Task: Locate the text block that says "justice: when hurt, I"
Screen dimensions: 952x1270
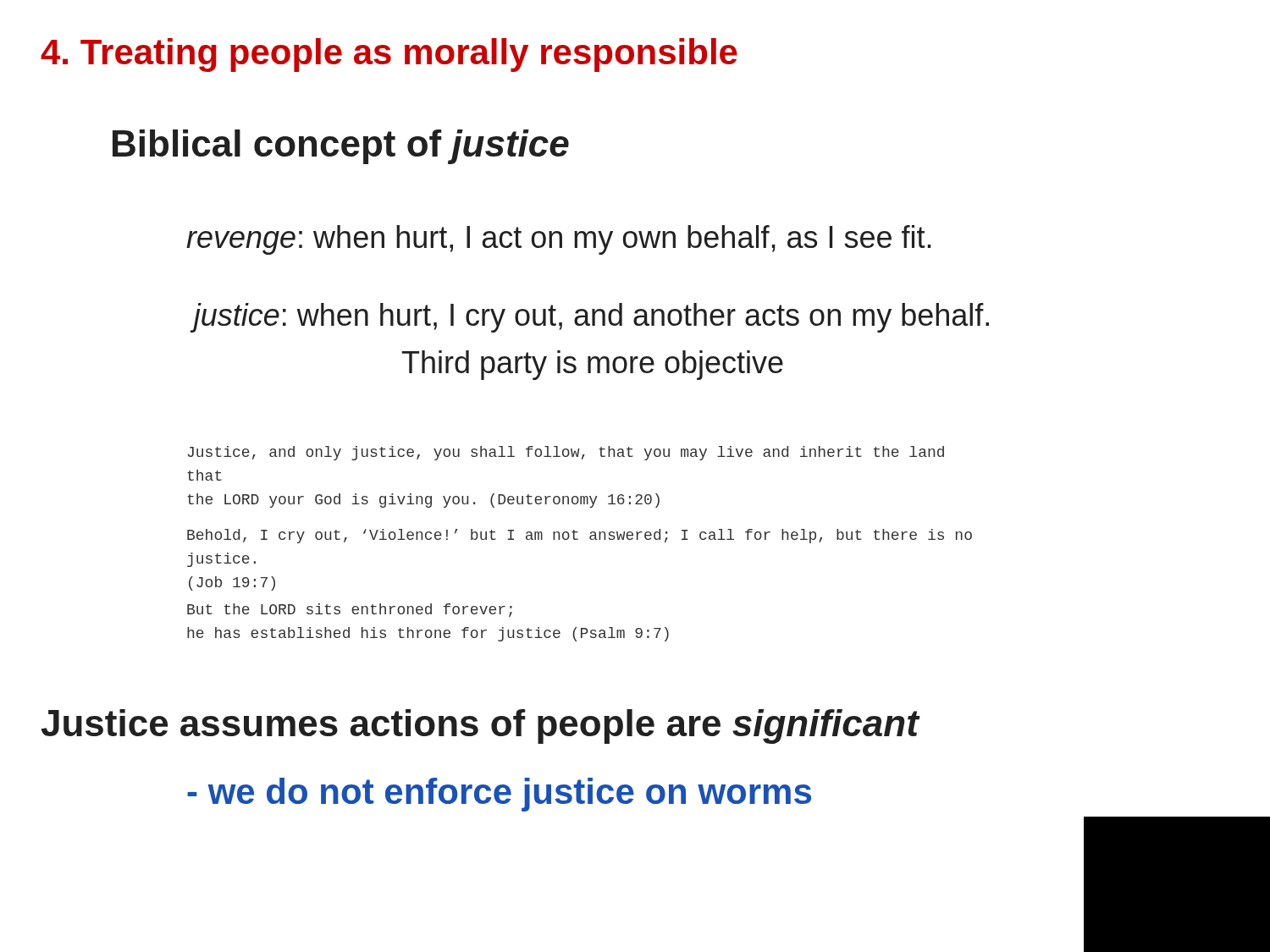Action: pyautogui.click(x=593, y=339)
